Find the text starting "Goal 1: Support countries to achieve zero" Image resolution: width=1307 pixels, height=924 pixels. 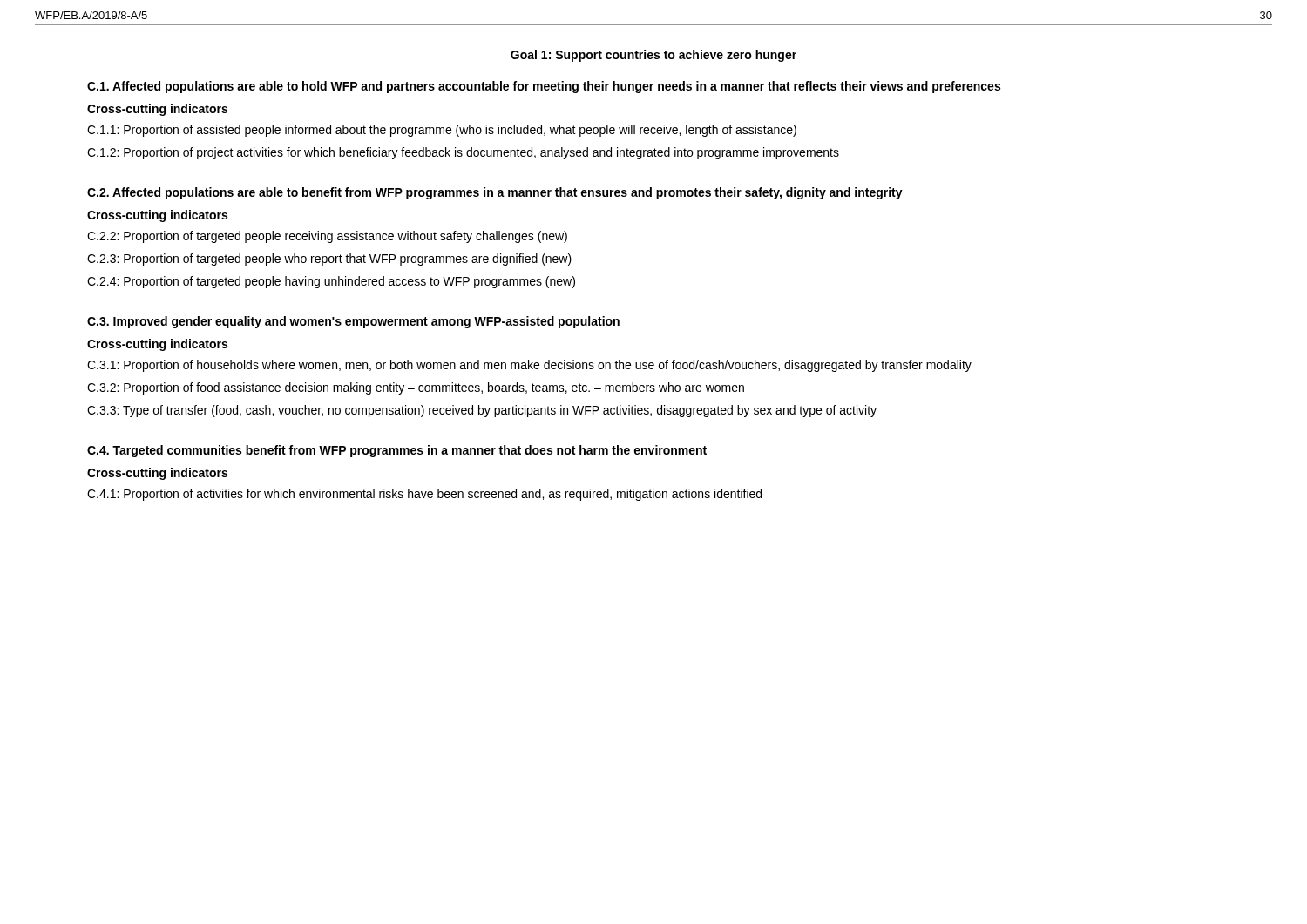[654, 55]
